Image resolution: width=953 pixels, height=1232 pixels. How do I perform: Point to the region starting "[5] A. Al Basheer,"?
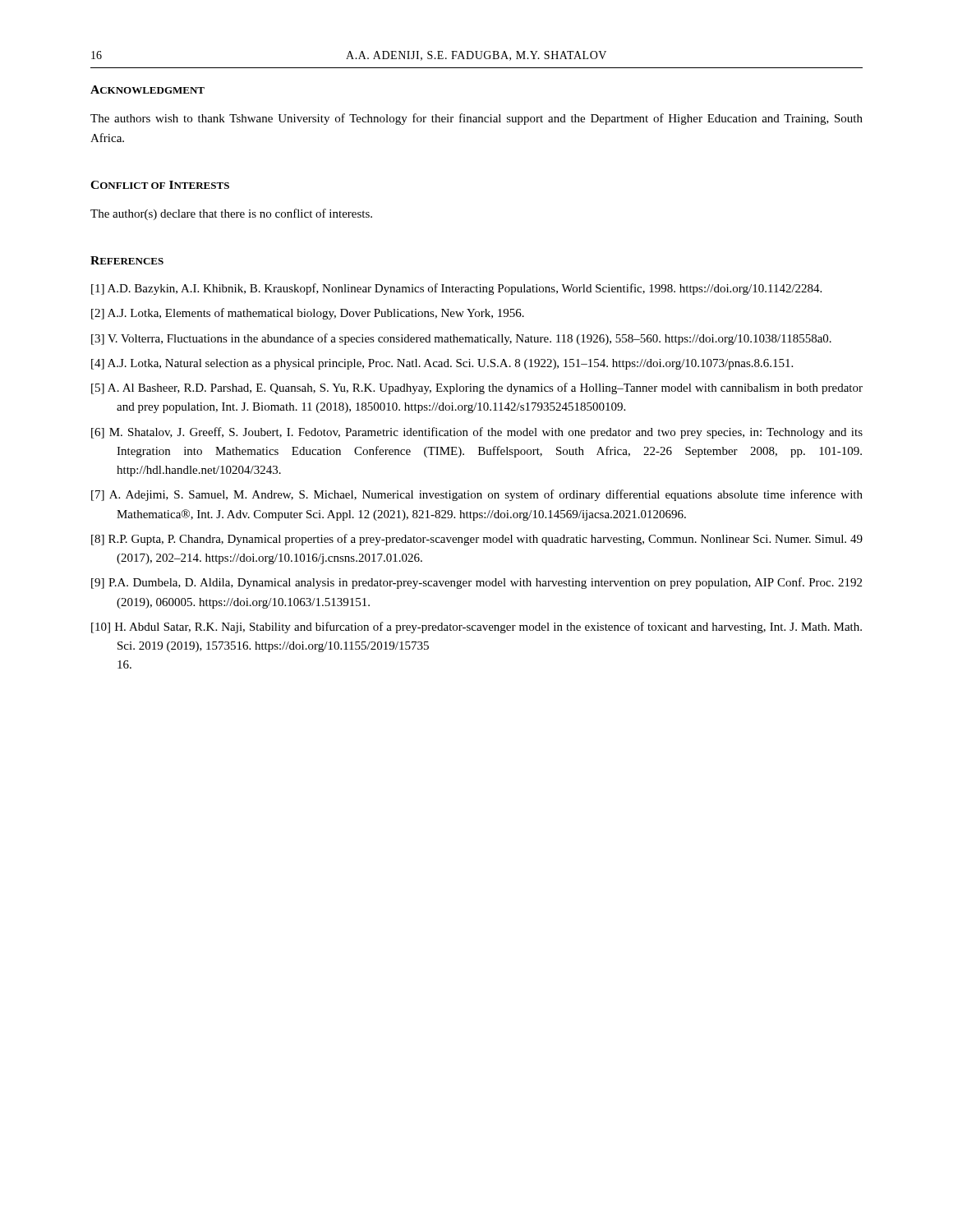476,397
